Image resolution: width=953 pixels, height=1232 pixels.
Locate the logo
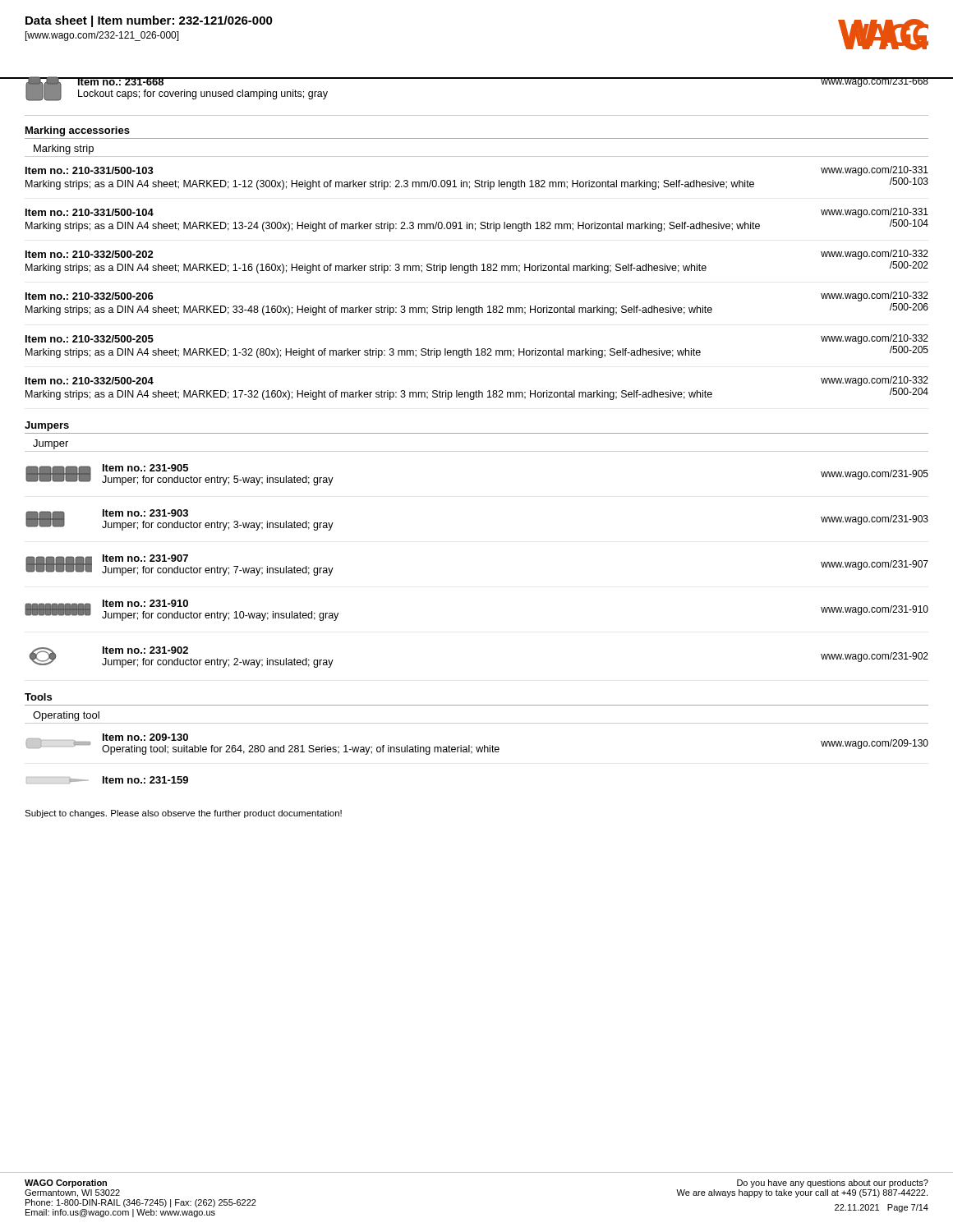883,34
